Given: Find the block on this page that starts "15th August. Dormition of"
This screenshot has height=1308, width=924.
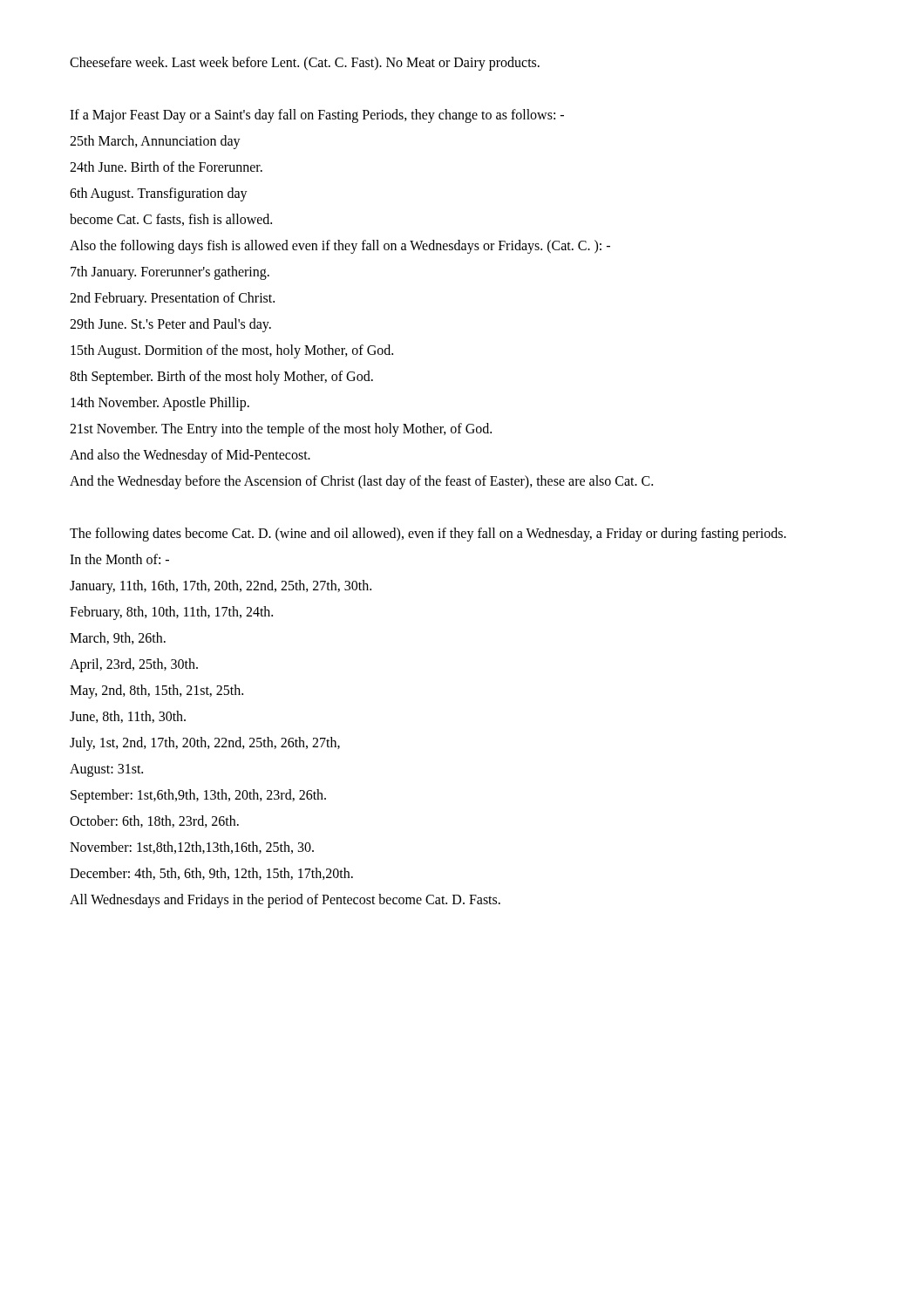Looking at the screenshot, I should tap(232, 350).
